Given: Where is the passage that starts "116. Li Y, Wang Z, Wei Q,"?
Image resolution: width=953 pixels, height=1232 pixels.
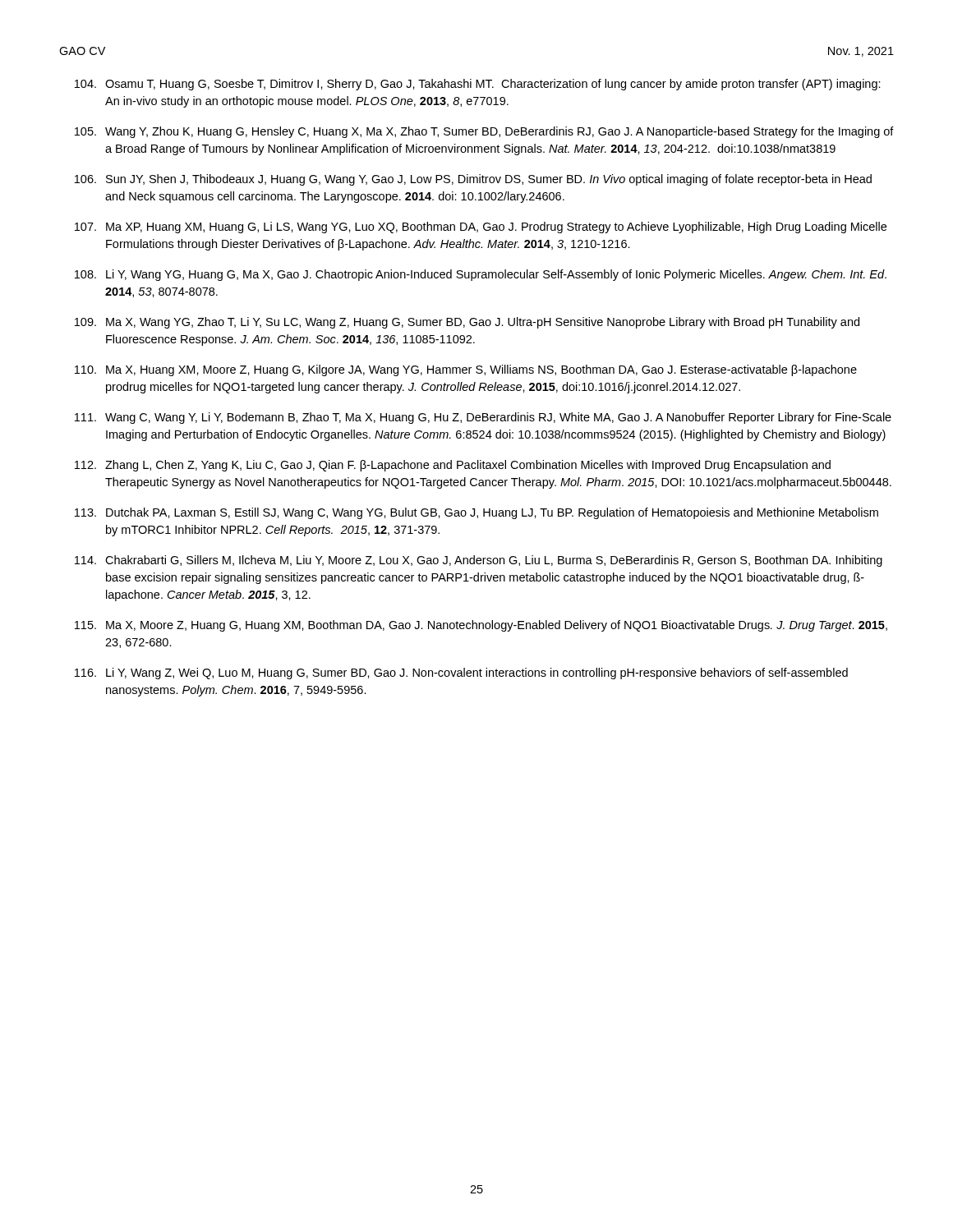Looking at the screenshot, I should (x=476, y=682).
